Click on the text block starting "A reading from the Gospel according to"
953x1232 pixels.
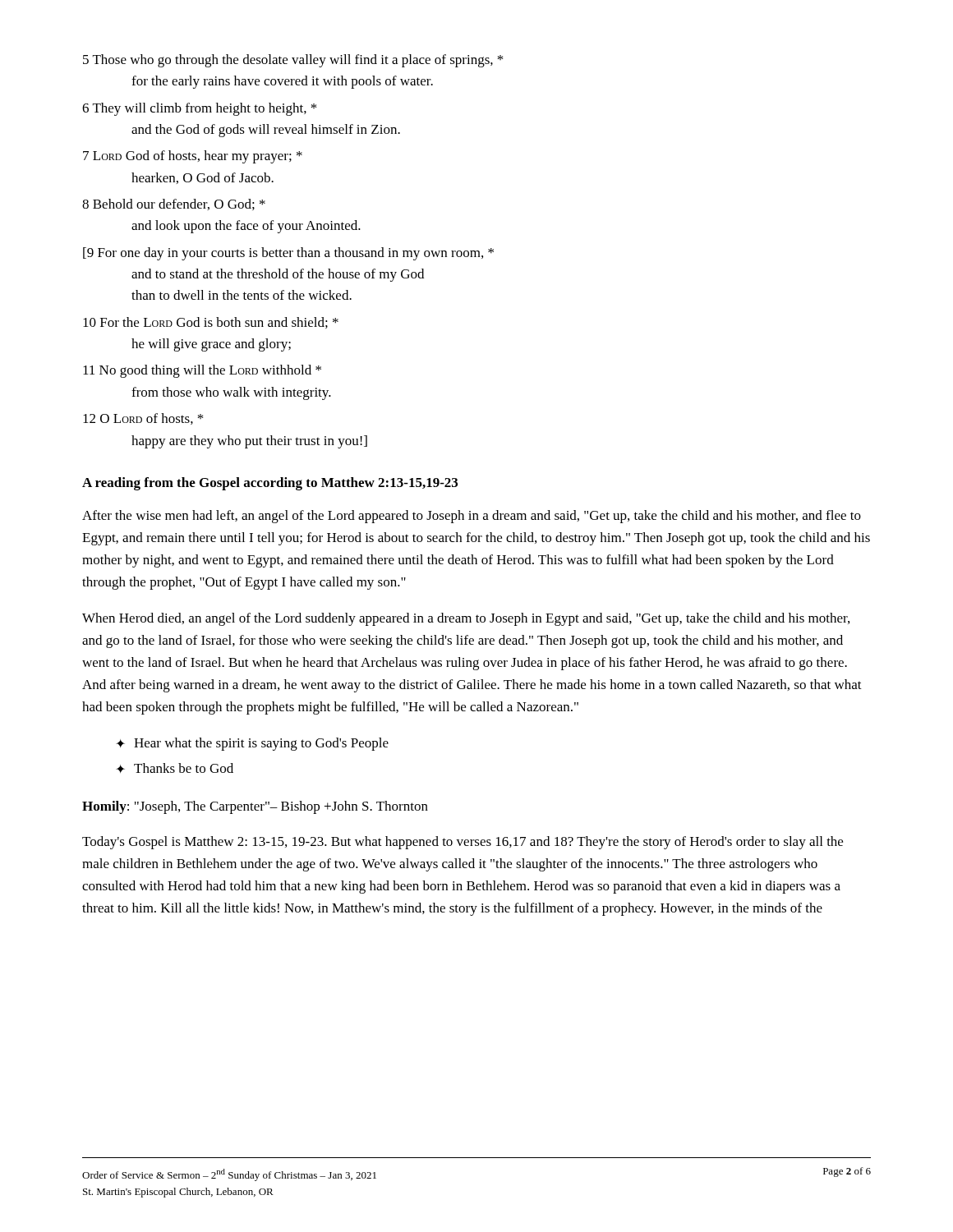click(270, 482)
